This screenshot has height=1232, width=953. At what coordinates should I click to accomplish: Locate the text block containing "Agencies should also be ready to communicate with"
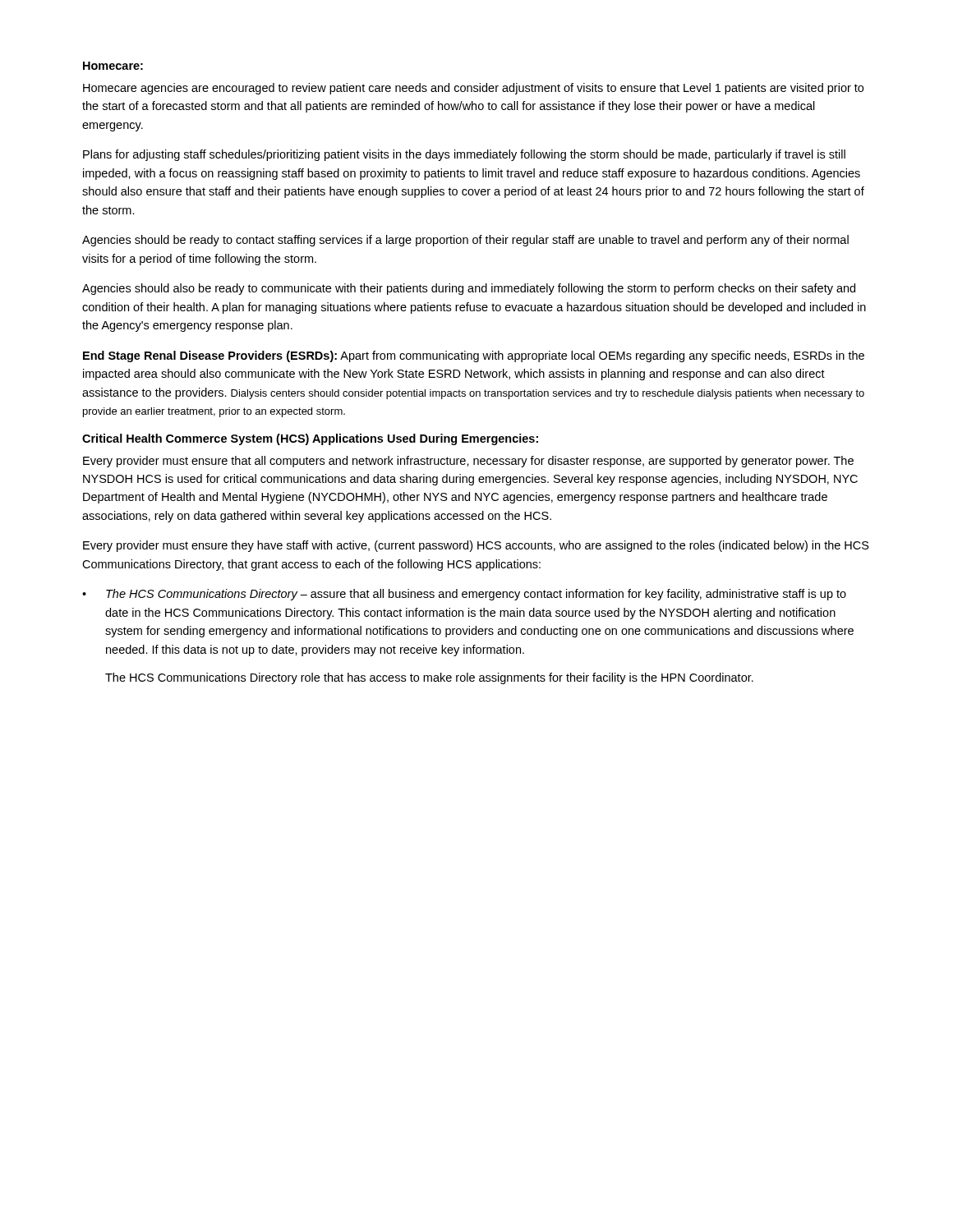coord(474,307)
